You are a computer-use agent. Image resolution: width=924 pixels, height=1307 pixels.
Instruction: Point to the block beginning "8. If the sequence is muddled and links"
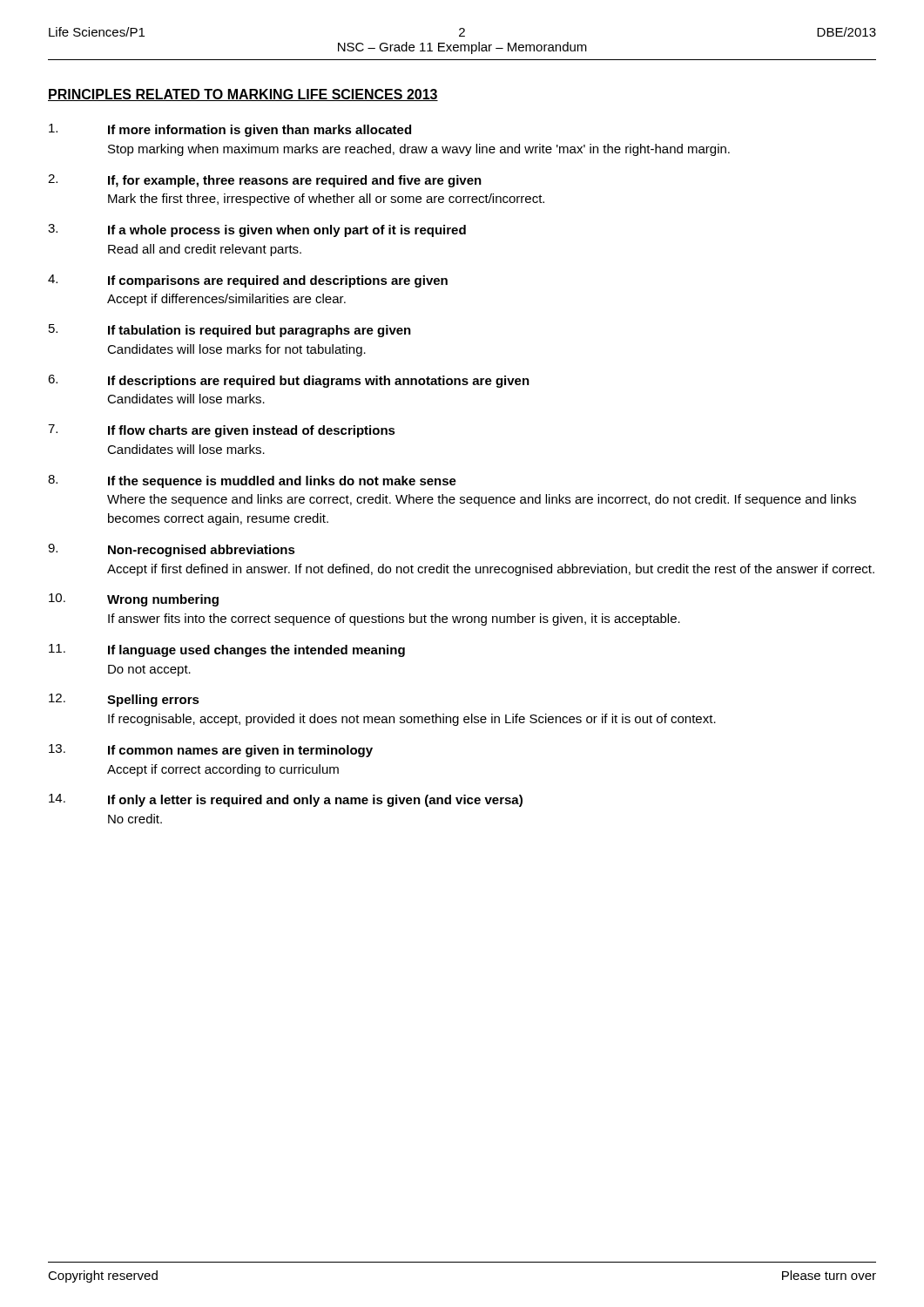click(462, 499)
